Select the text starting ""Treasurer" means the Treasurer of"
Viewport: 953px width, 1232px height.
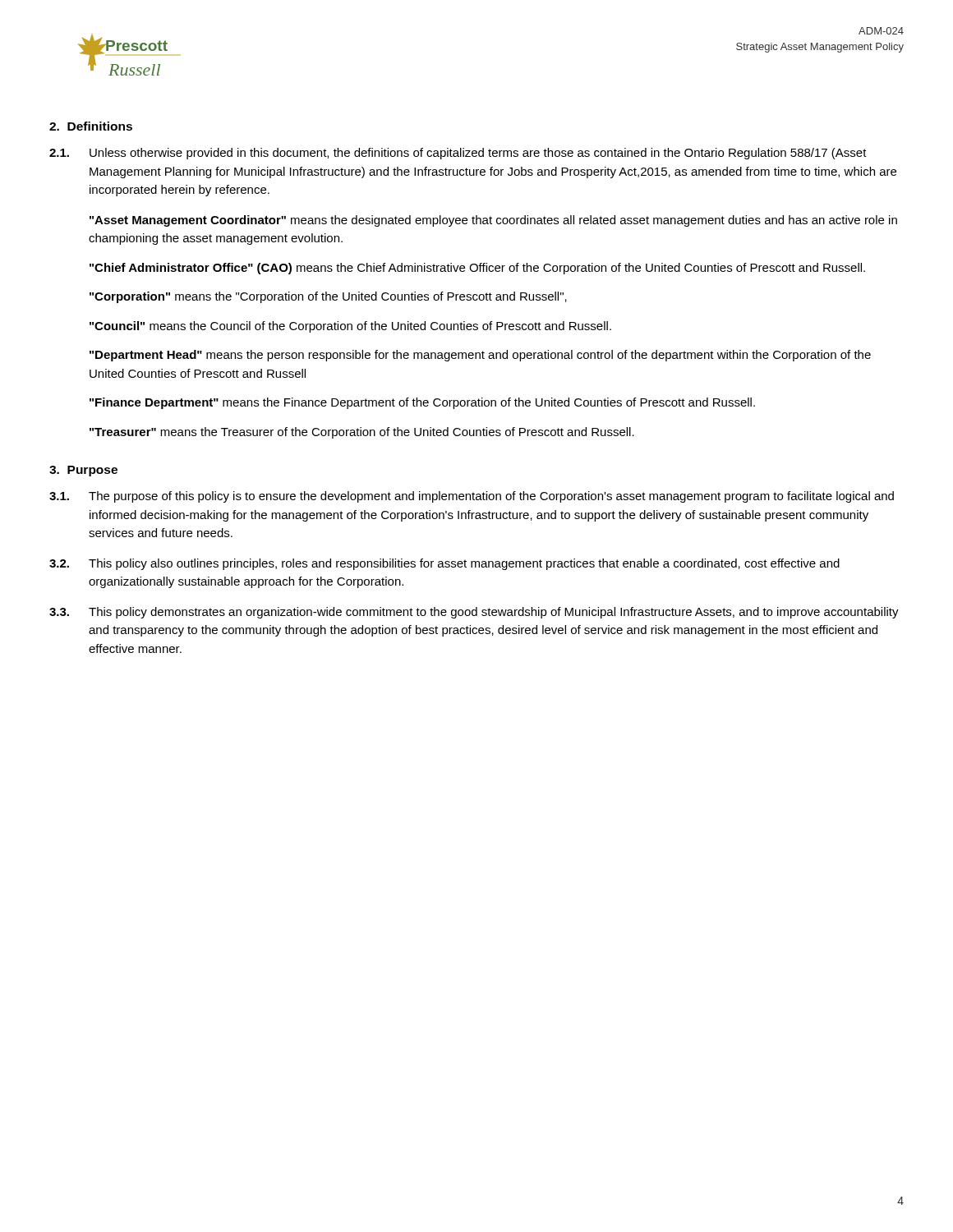[x=362, y=431]
